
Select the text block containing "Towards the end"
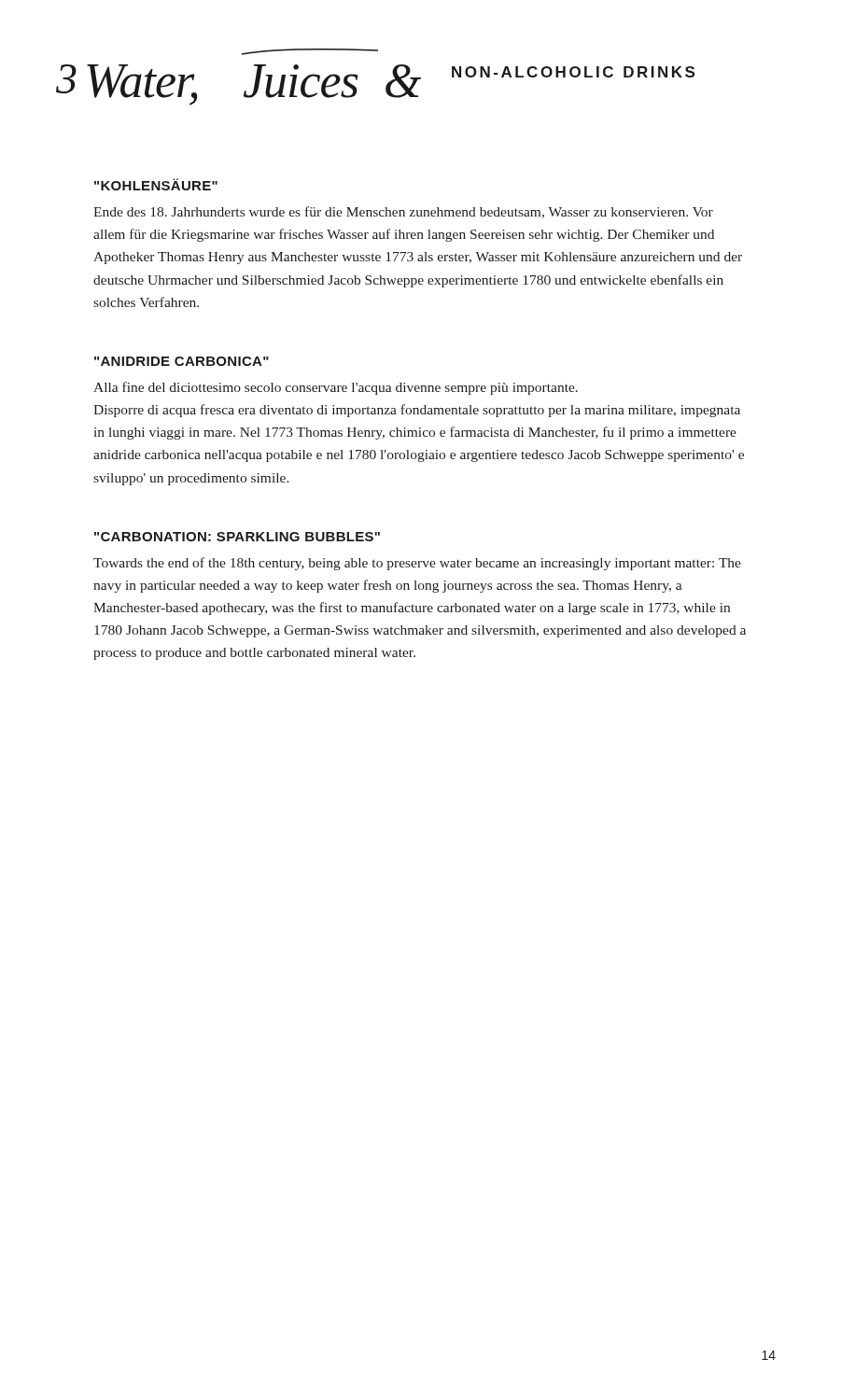pos(420,607)
